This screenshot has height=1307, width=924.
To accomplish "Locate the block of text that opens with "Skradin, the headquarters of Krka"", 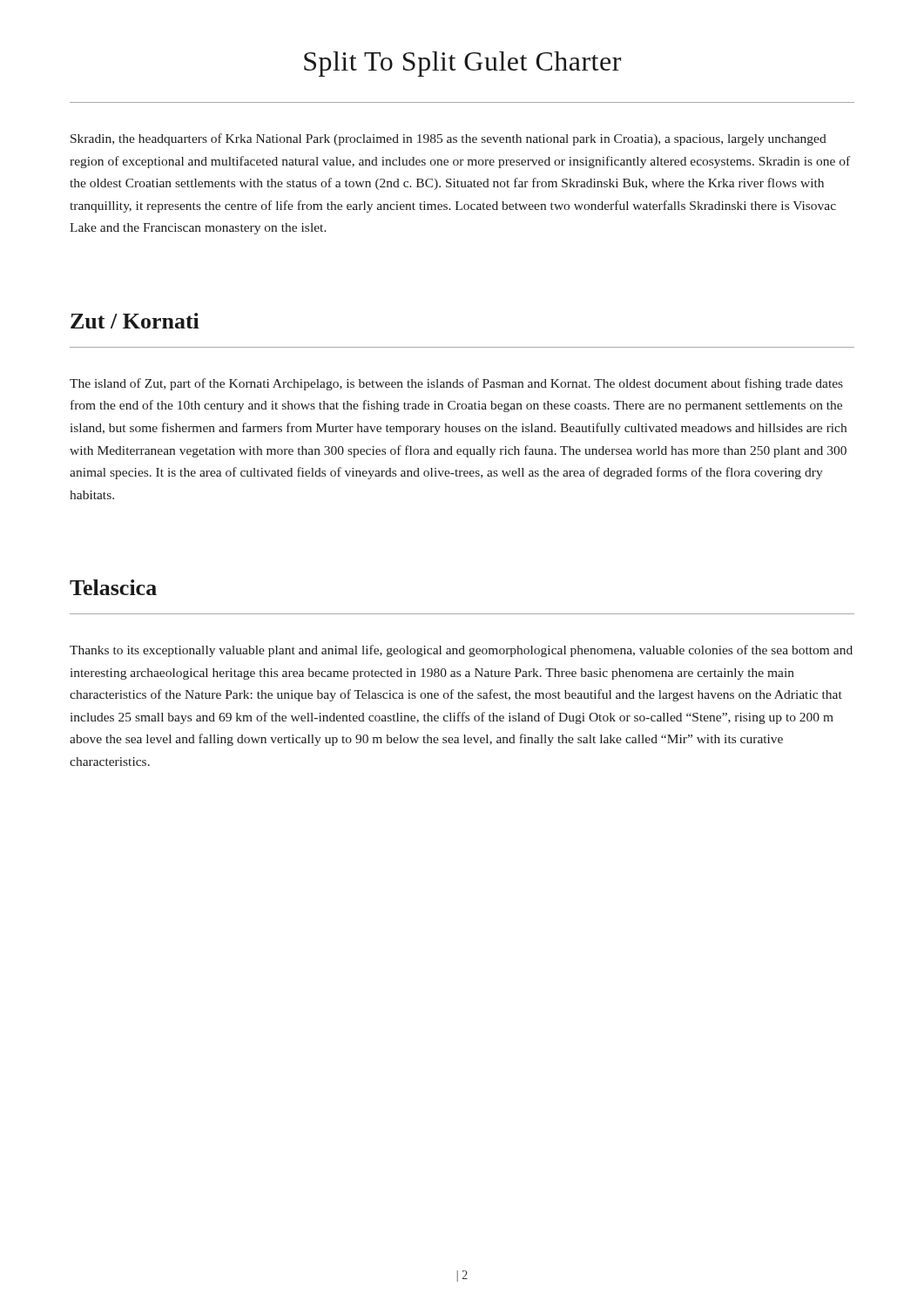I will click(460, 183).
